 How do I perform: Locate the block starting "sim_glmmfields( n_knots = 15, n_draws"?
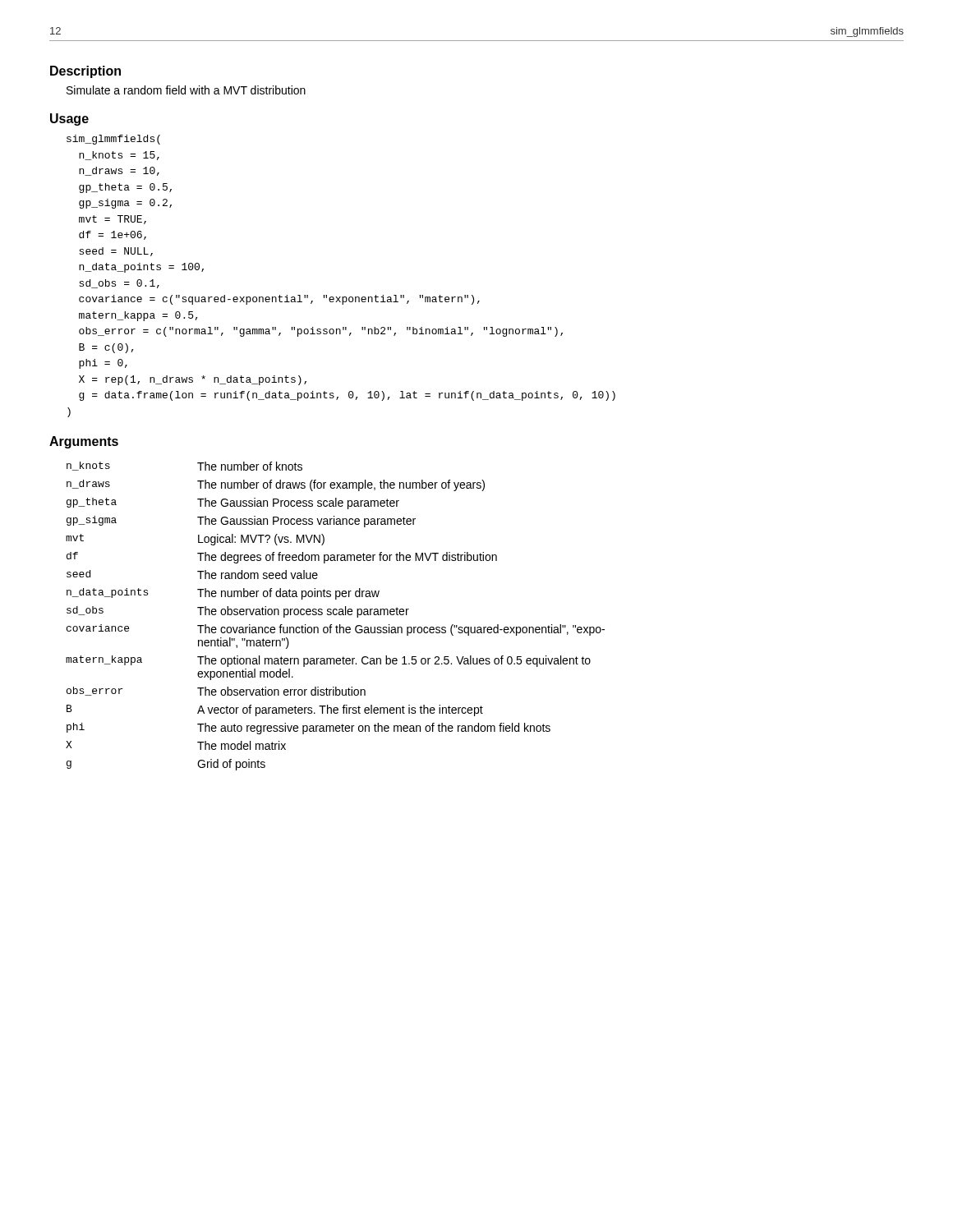coord(113,140)
